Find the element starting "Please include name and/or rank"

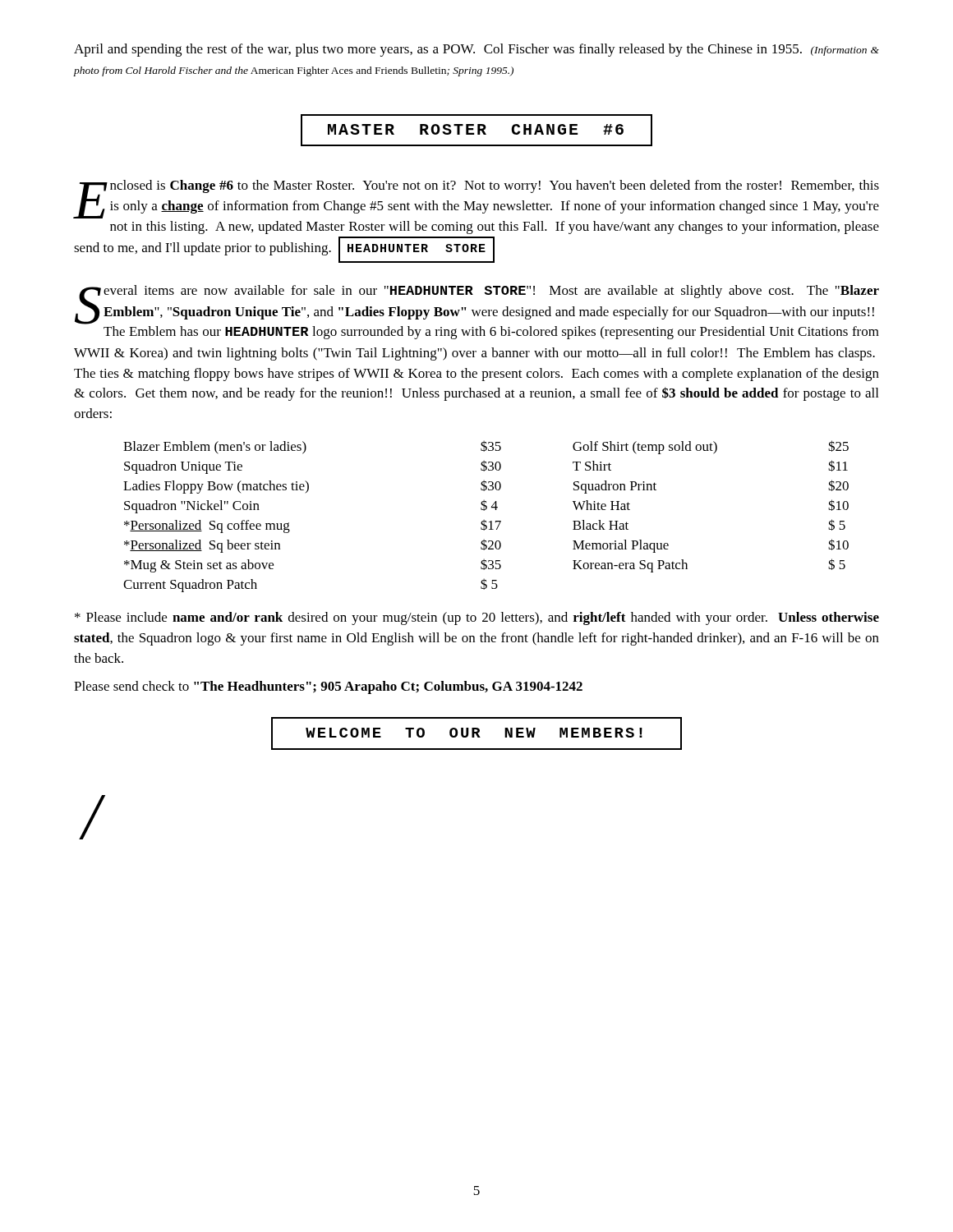tap(476, 638)
